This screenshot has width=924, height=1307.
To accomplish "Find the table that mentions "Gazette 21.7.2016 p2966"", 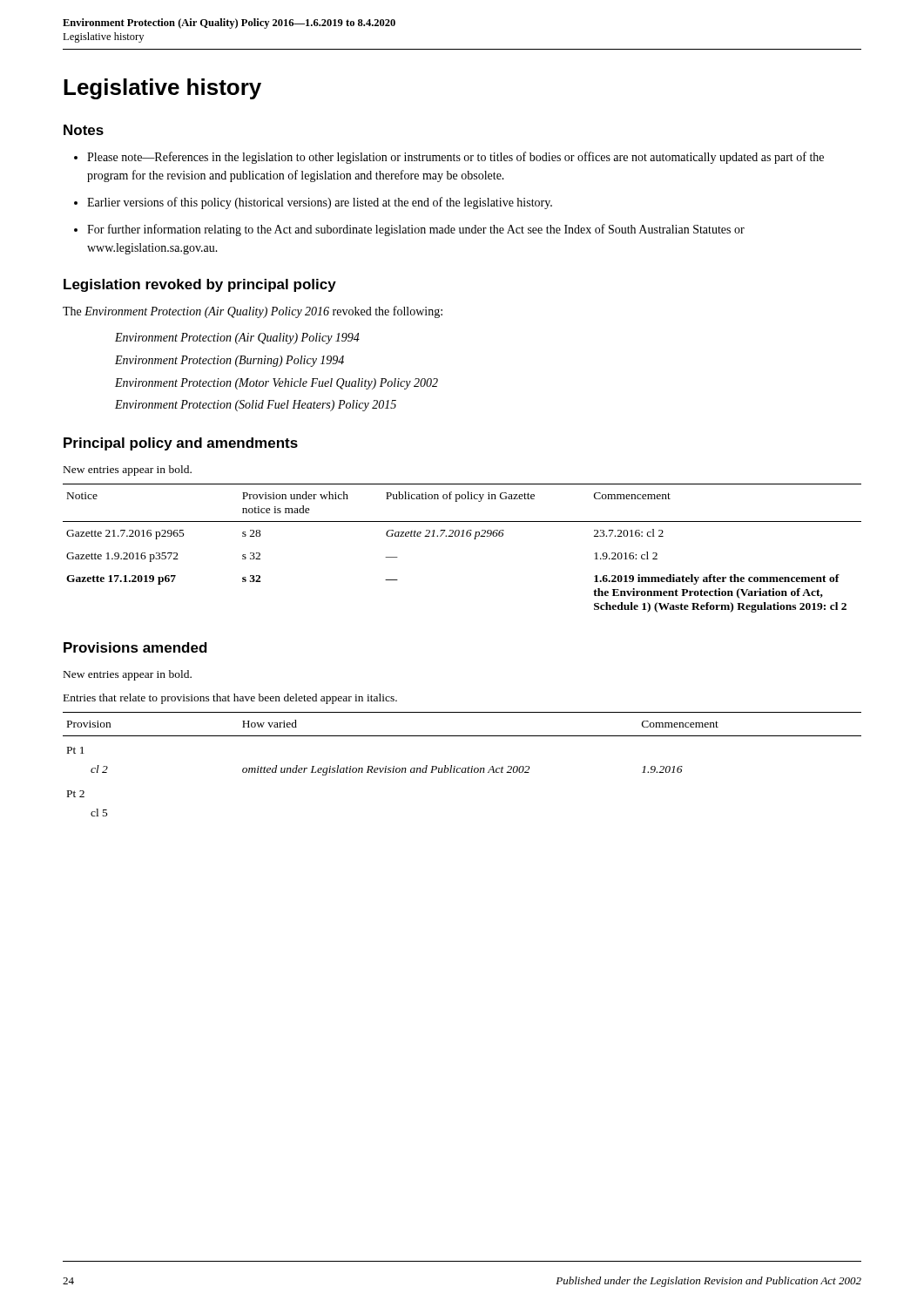I will click(x=462, y=552).
